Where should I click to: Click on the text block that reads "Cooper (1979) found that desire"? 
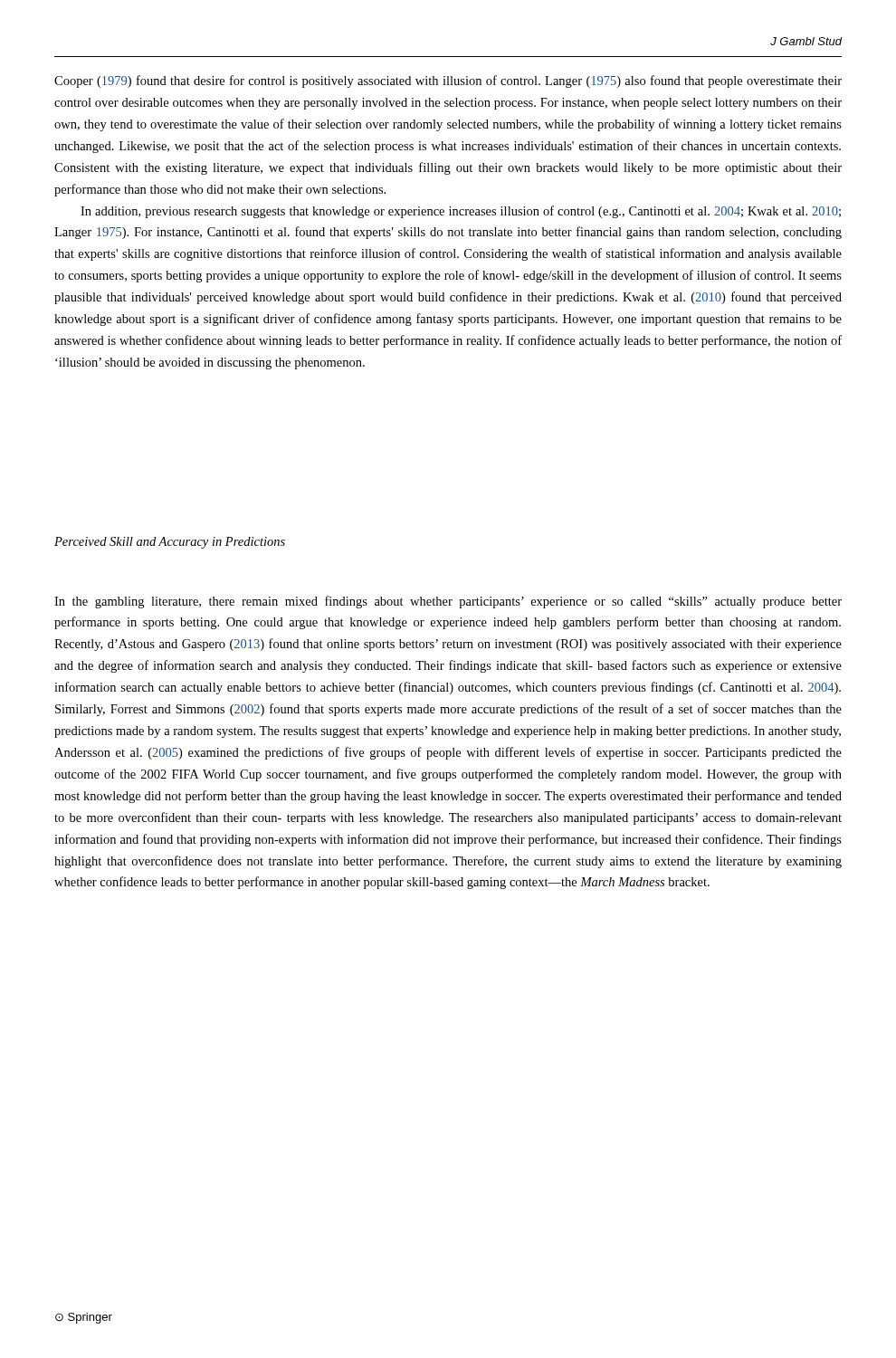click(x=448, y=222)
